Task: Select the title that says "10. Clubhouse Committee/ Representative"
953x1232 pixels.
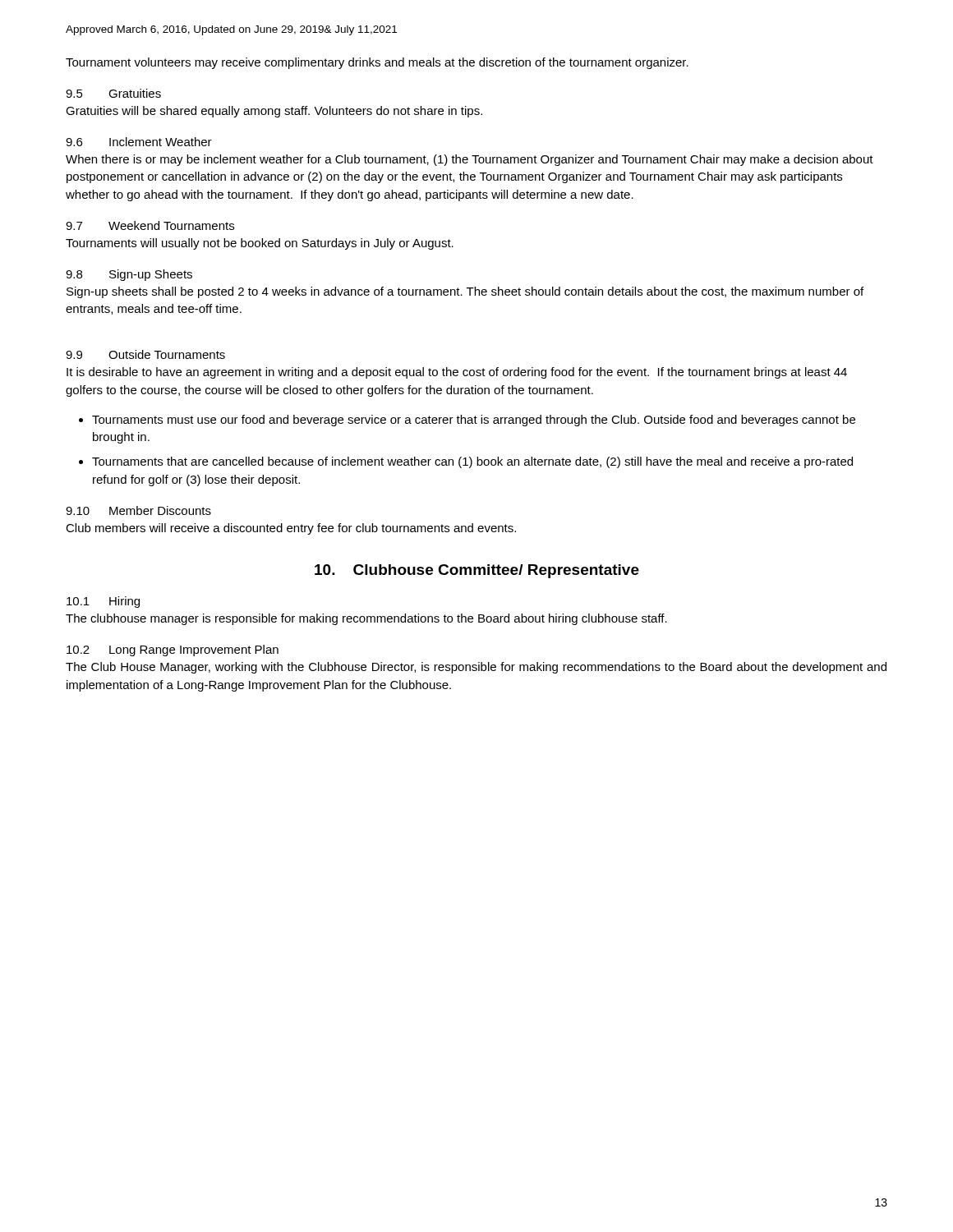Action: pyautogui.click(x=476, y=570)
